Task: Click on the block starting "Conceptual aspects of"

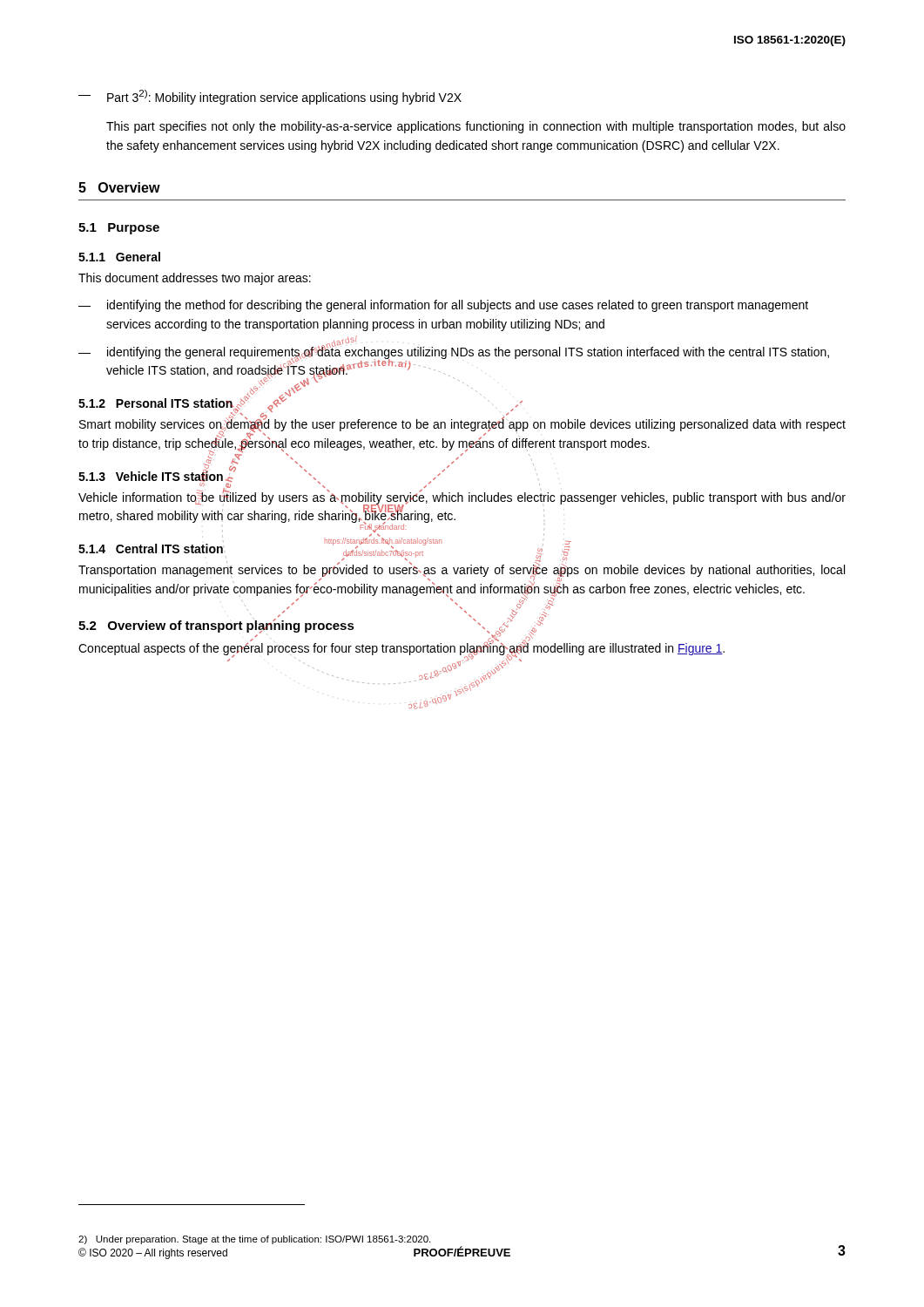Action: (x=462, y=649)
